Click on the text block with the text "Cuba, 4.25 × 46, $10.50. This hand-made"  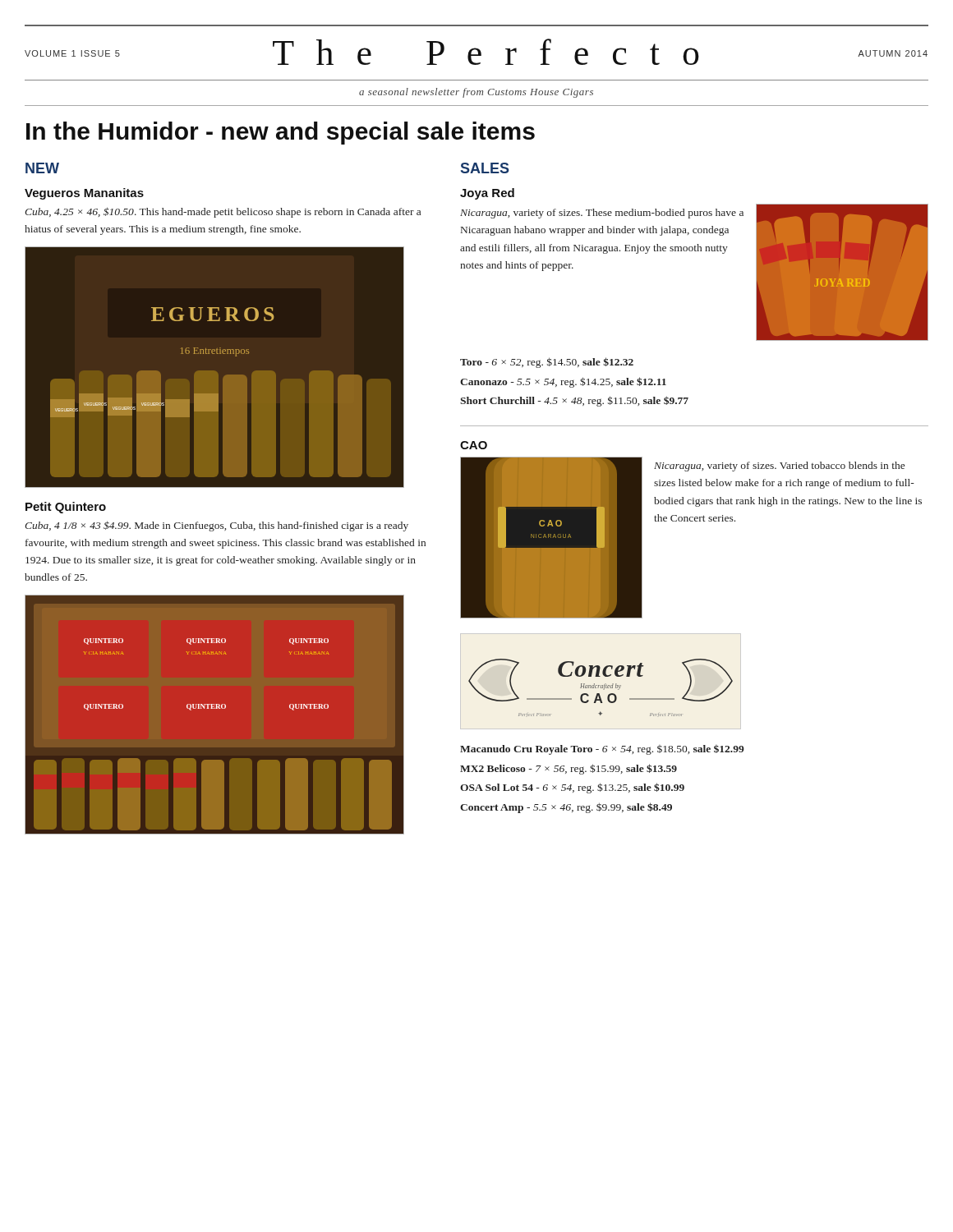pos(223,220)
